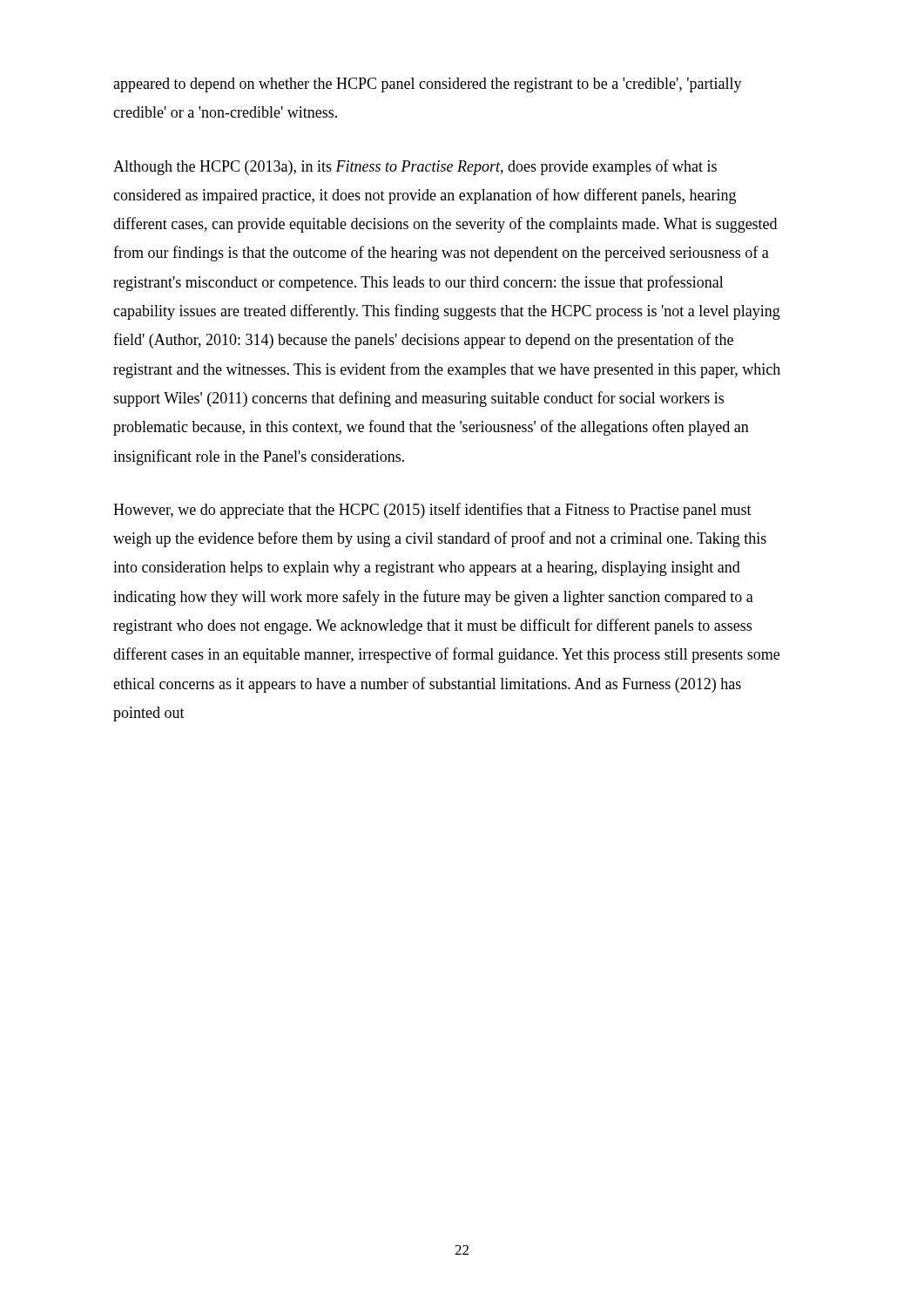This screenshot has height=1307, width=924.
Task: Select the text block containing "However, we do appreciate that the HCPC (2015)"
Action: [x=447, y=611]
